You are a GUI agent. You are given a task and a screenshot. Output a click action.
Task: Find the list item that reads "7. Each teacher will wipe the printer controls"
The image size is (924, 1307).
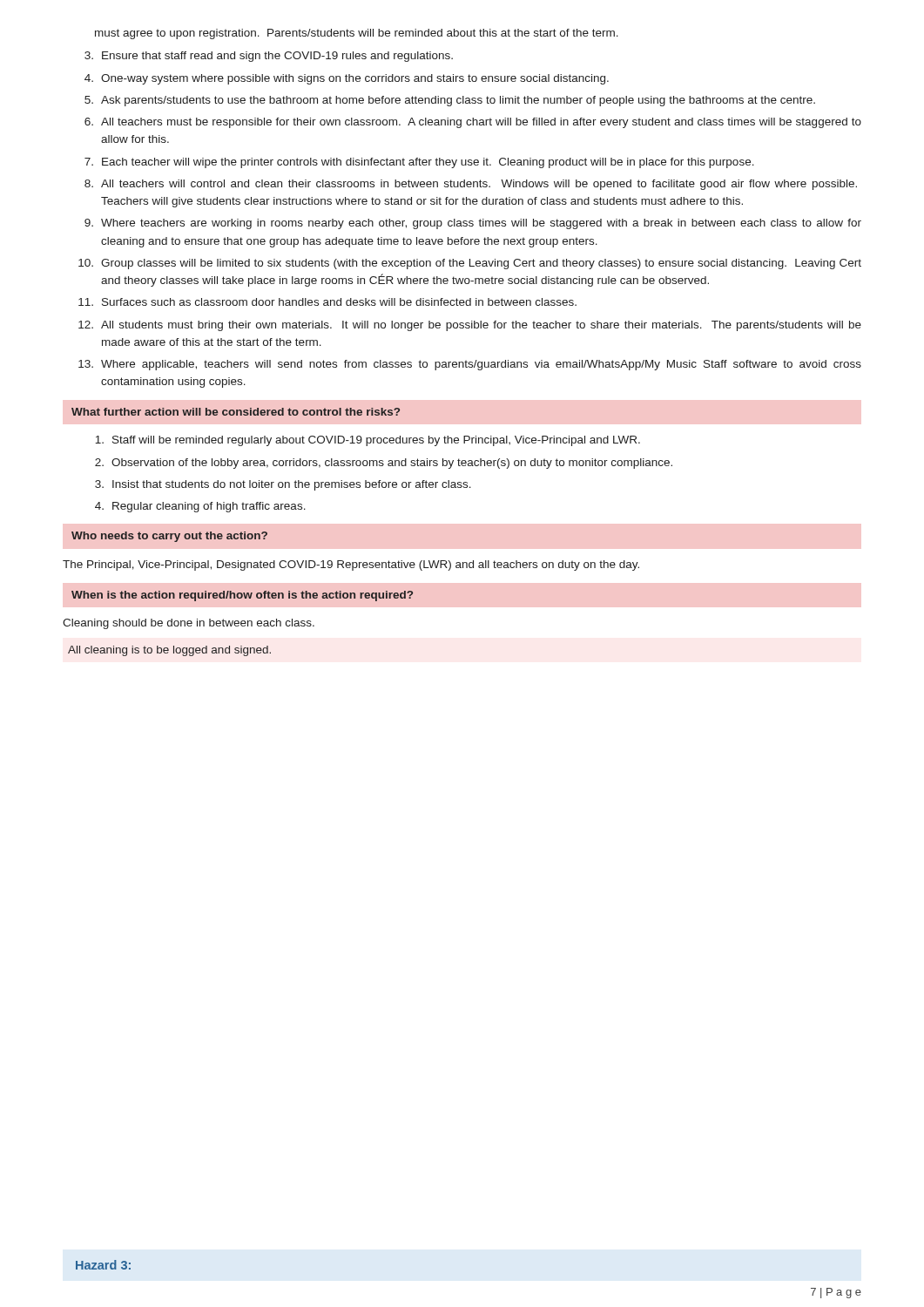(x=462, y=162)
